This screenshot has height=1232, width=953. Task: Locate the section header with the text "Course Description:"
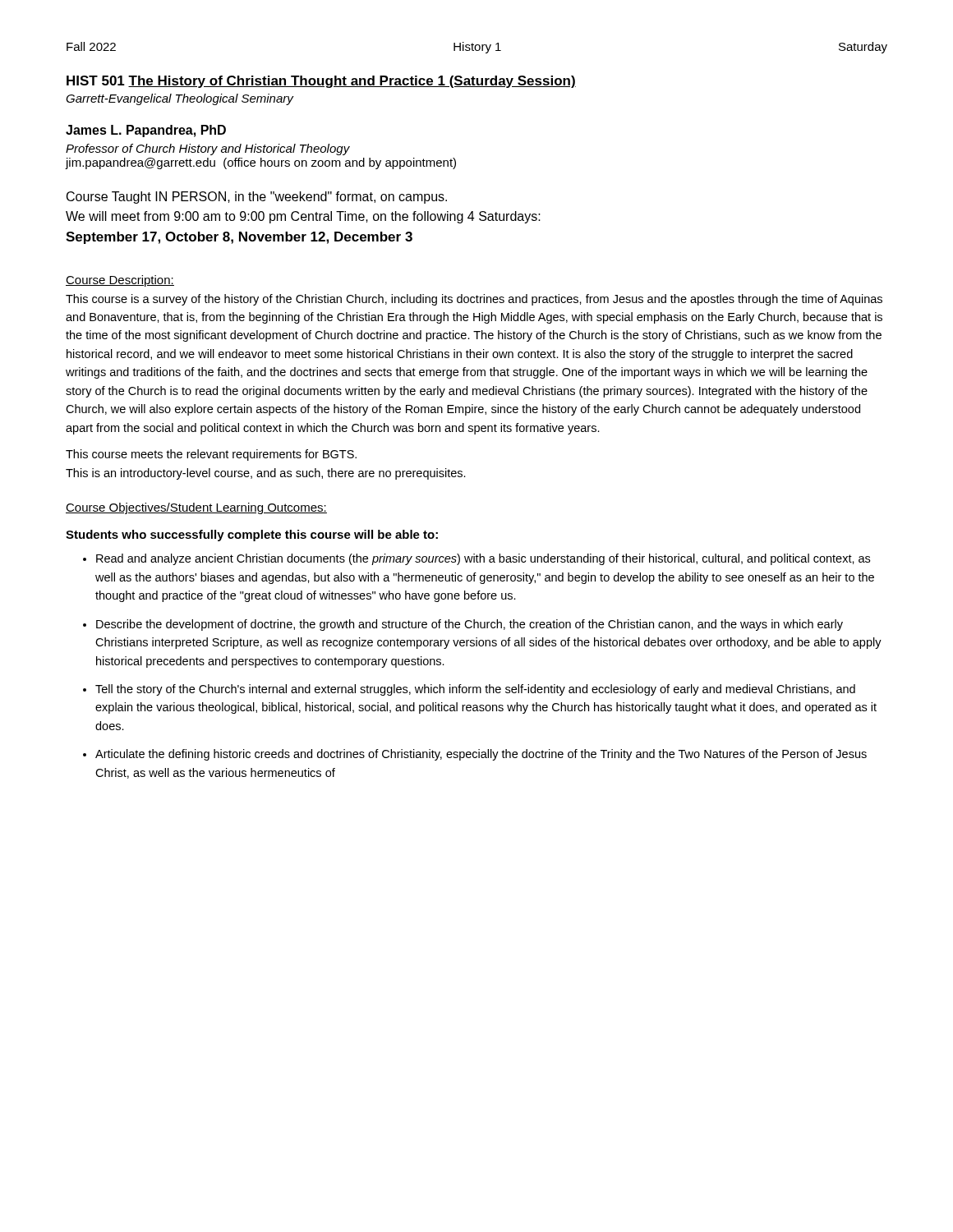120,279
